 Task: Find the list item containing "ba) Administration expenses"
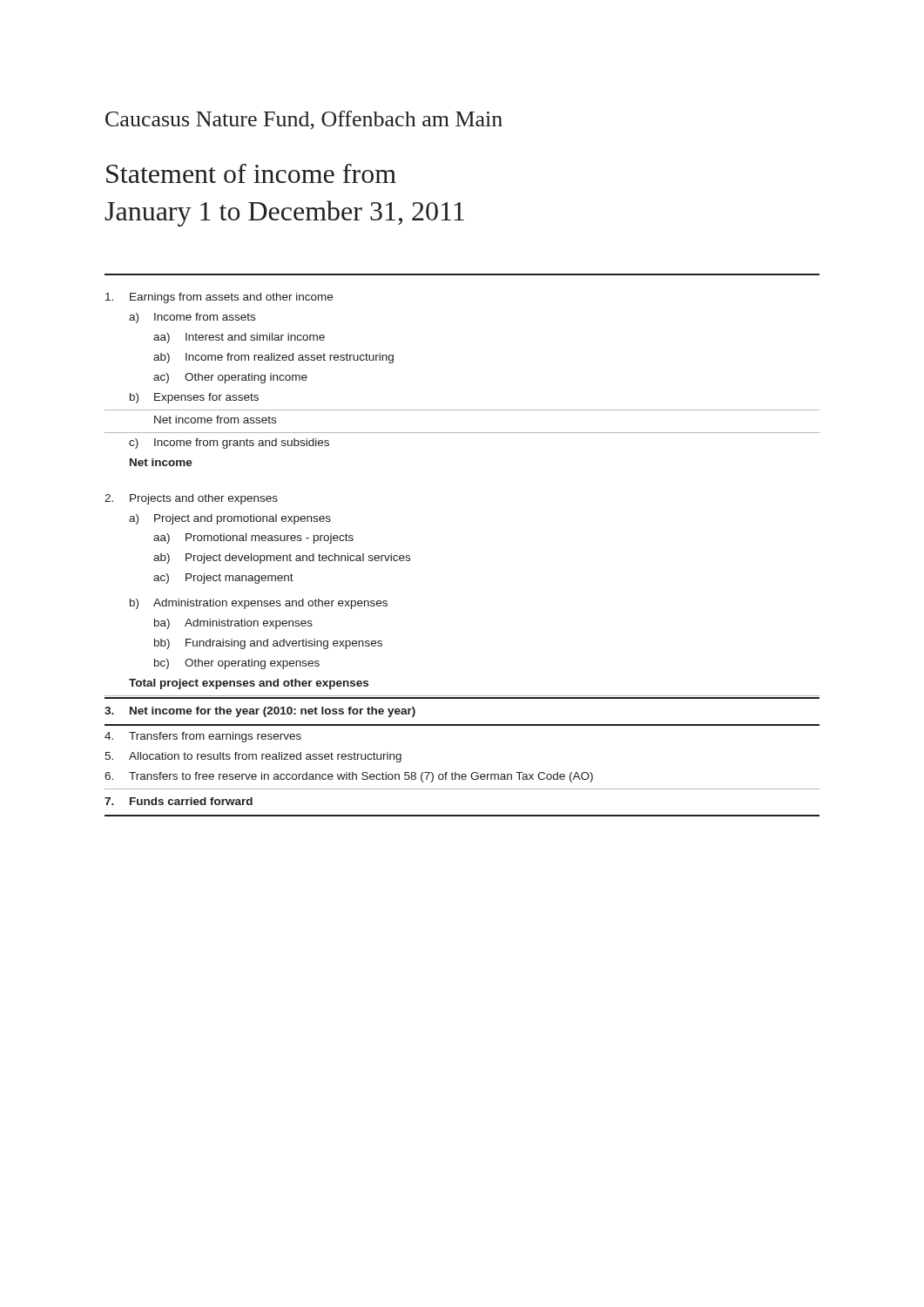click(x=233, y=624)
